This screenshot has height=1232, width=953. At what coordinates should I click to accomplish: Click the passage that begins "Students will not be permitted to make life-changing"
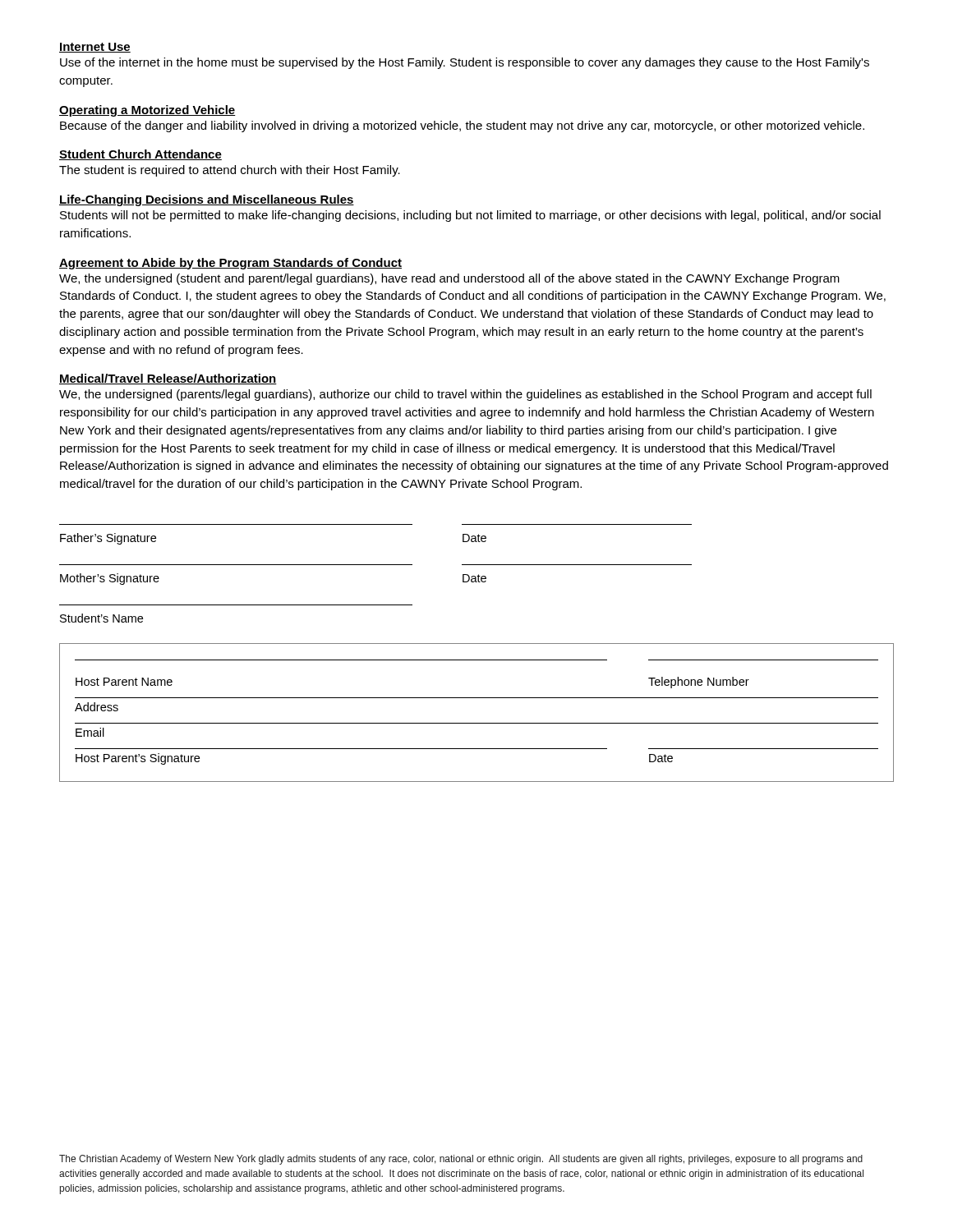[476, 224]
